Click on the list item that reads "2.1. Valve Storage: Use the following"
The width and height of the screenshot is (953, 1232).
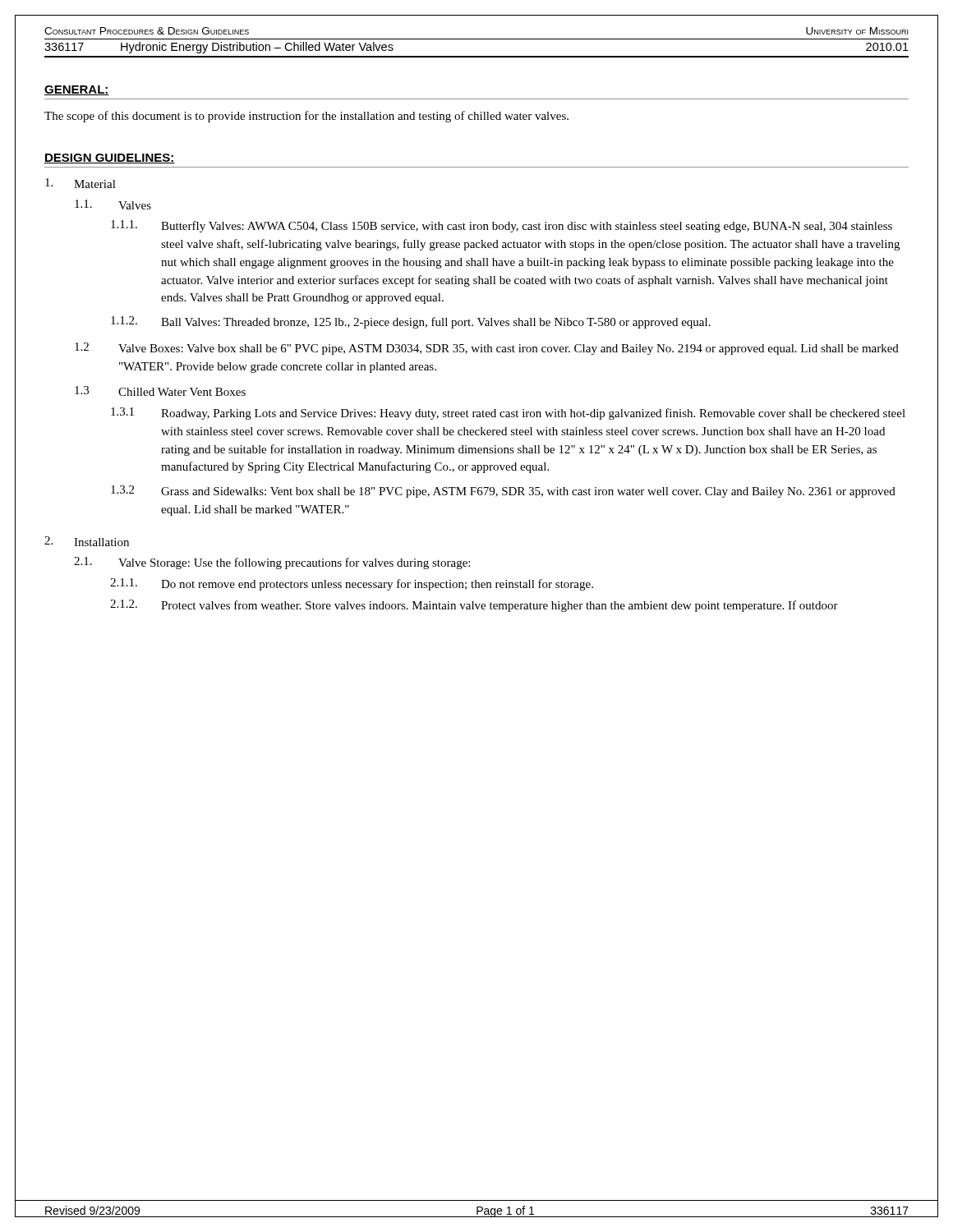click(273, 564)
